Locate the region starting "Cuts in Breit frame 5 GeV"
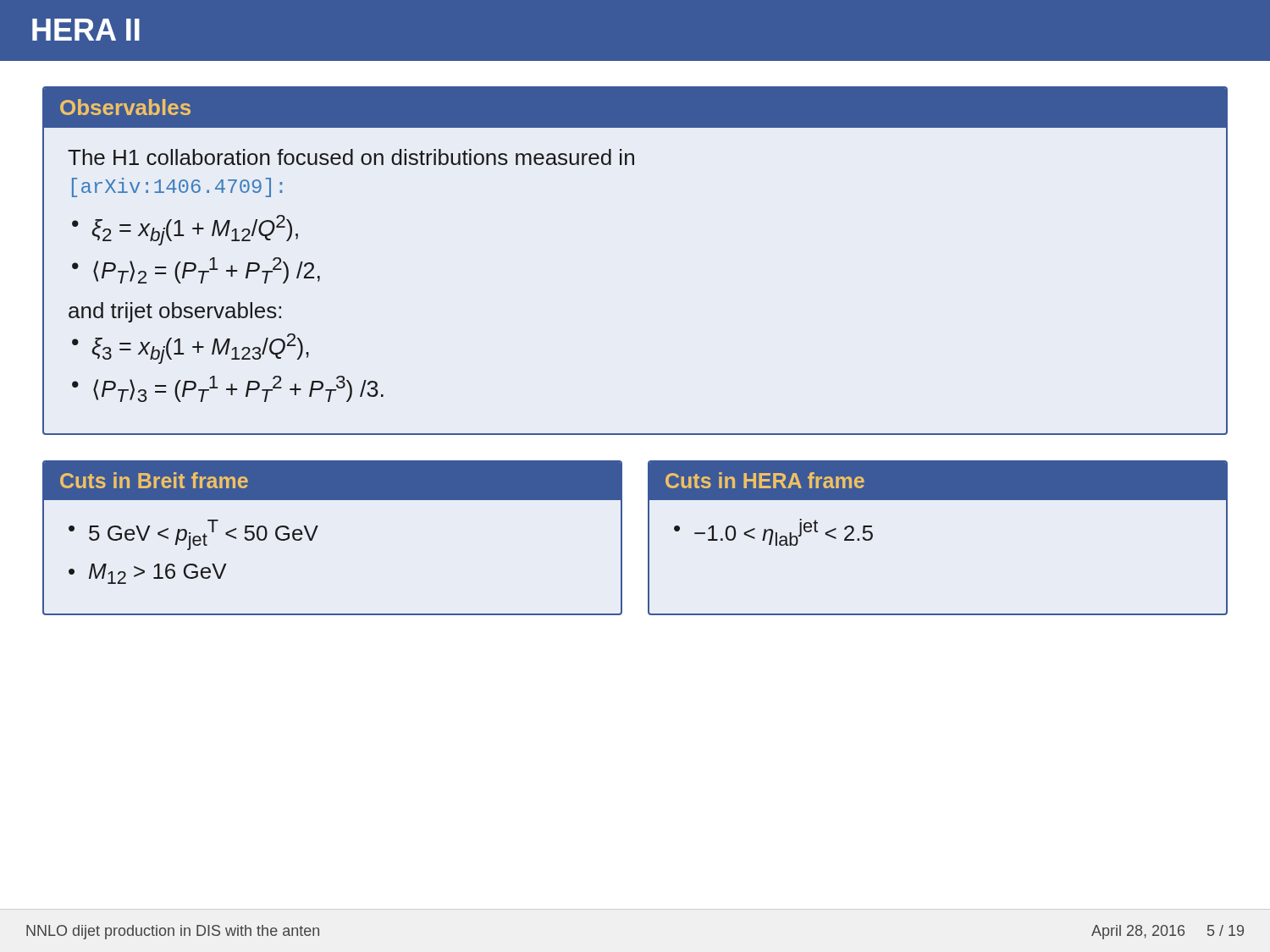Viewport: 1270px width, 952px height. [x=332, y=537]
